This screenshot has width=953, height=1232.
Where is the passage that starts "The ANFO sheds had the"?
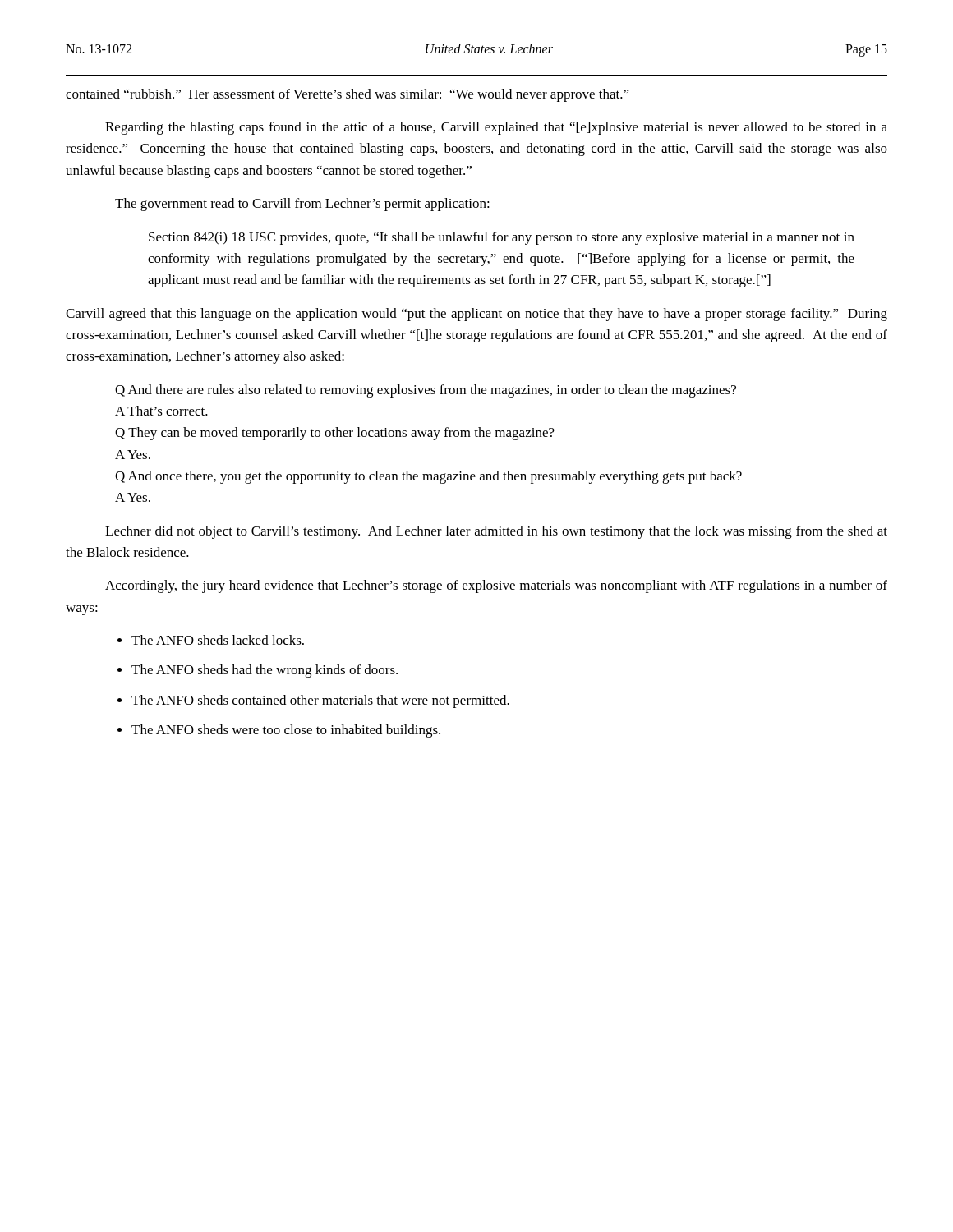coord(265,671)
